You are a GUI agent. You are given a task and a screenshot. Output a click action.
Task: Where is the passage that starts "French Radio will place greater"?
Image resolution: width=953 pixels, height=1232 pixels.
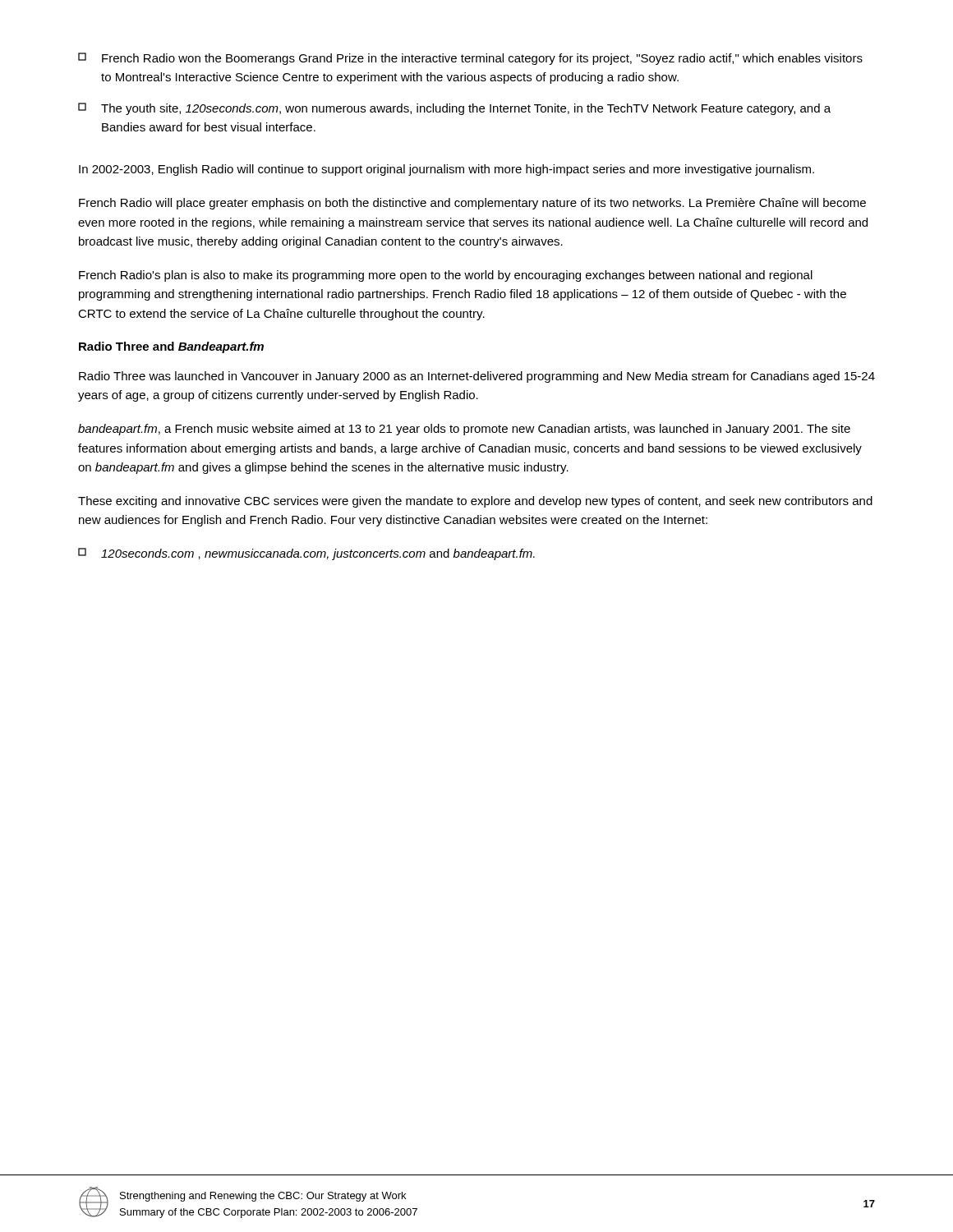tap(473, 222)
